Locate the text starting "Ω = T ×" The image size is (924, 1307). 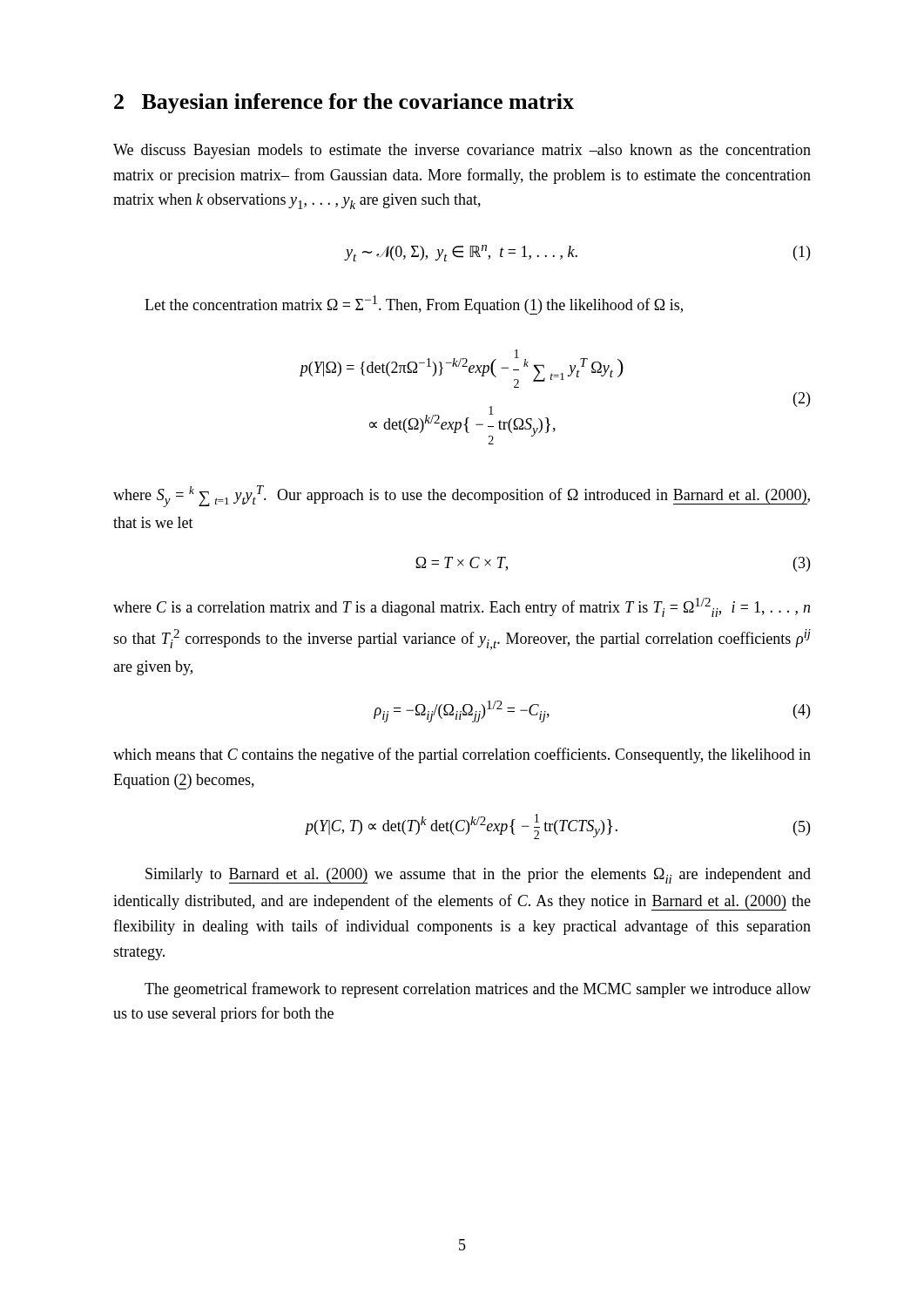(x=460, y=563)
